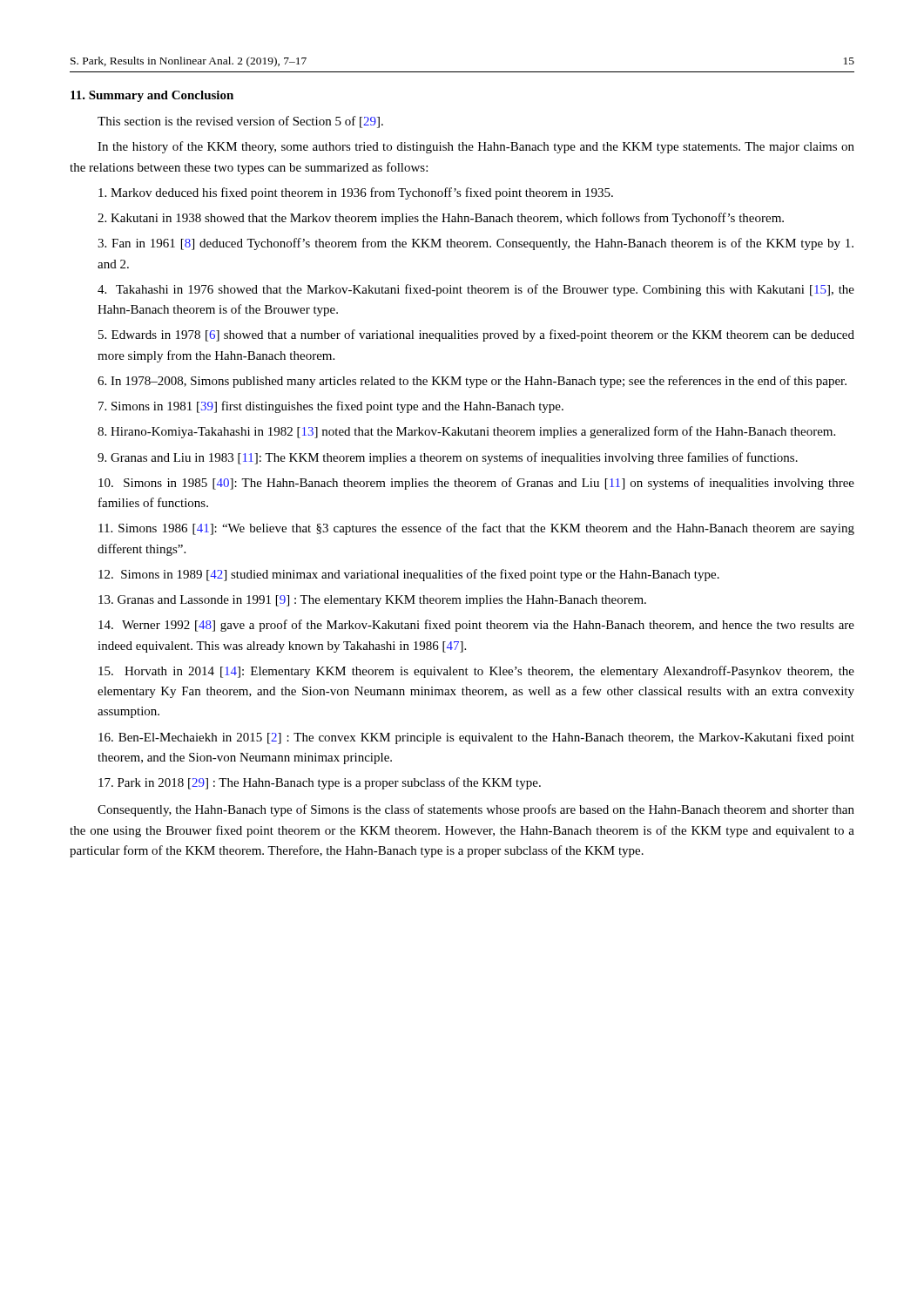Image resolution: width=924 pixels, height=1307 pixels.
Task: Navigate to the text block starting "10. Simons in 1985 [40]: The Hahn-Banach theorem"
Action: pyautogui.click(x=476, y=493)
